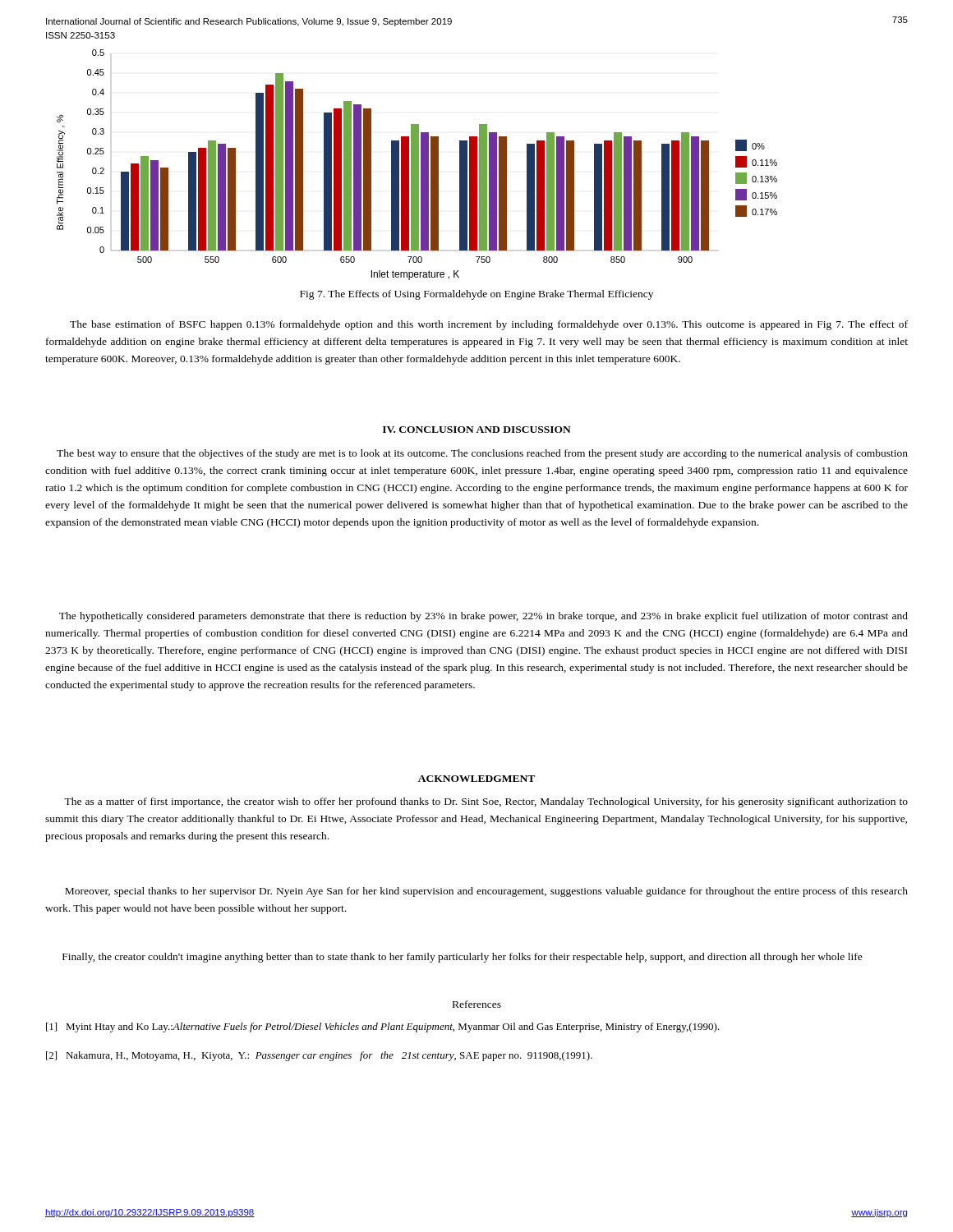
Task: Locate the section header containing "IV. CONCLUSION AND DISCUSSION"
Action: [476, 429]
